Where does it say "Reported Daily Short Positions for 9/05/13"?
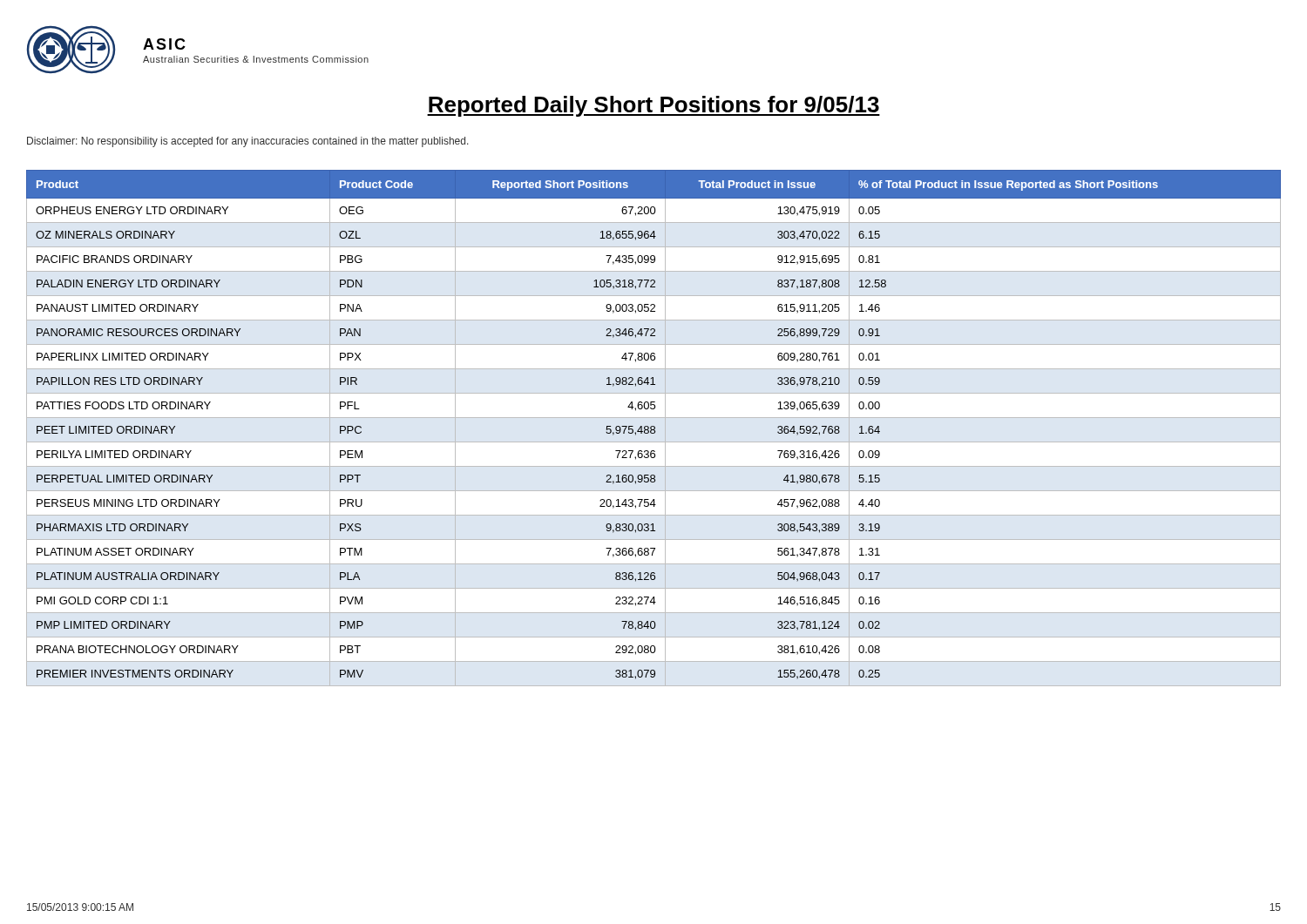This screenshot has width=1307, height=924. (x=654, y=105)
